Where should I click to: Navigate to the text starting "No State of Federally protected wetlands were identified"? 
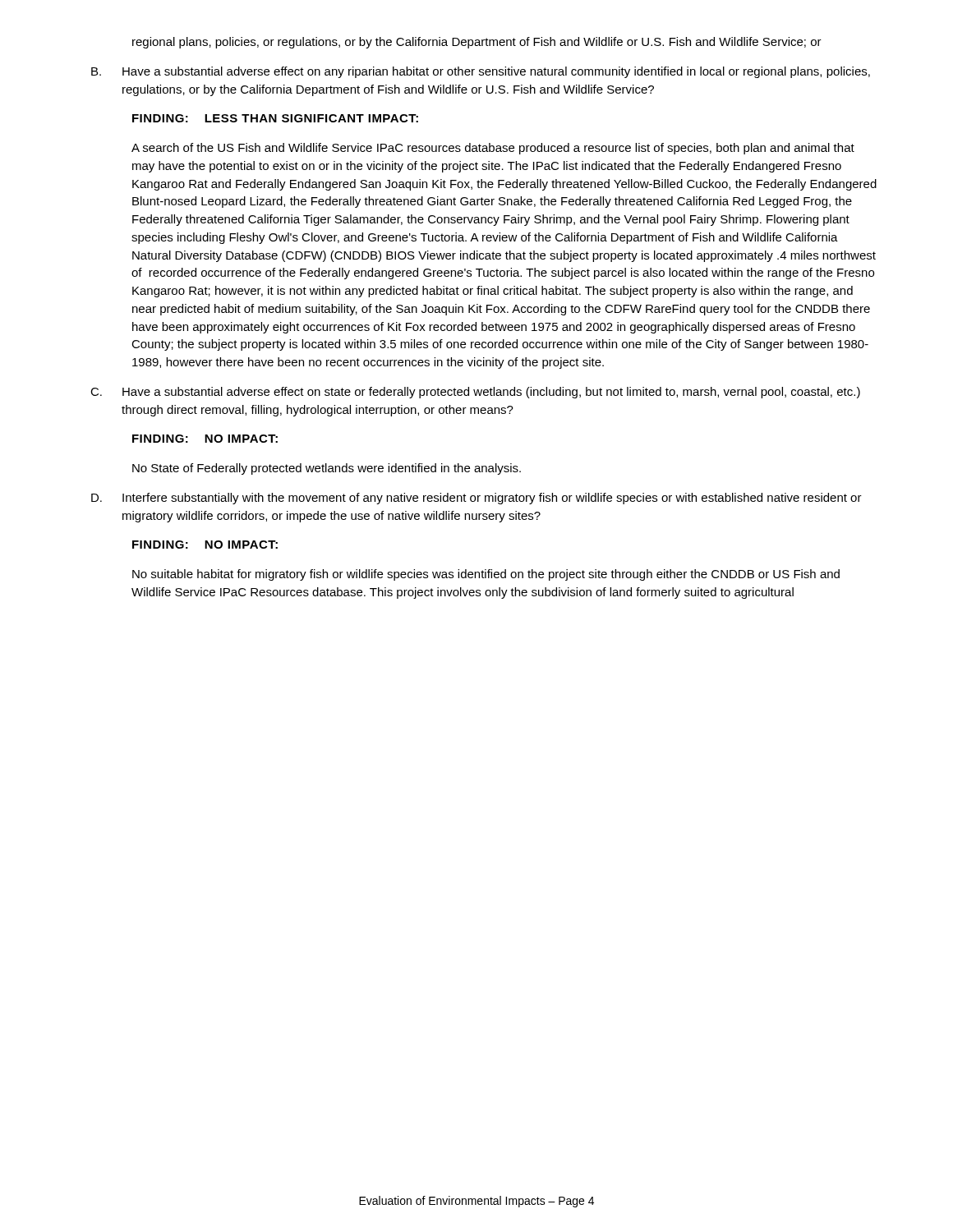point(327,468)
